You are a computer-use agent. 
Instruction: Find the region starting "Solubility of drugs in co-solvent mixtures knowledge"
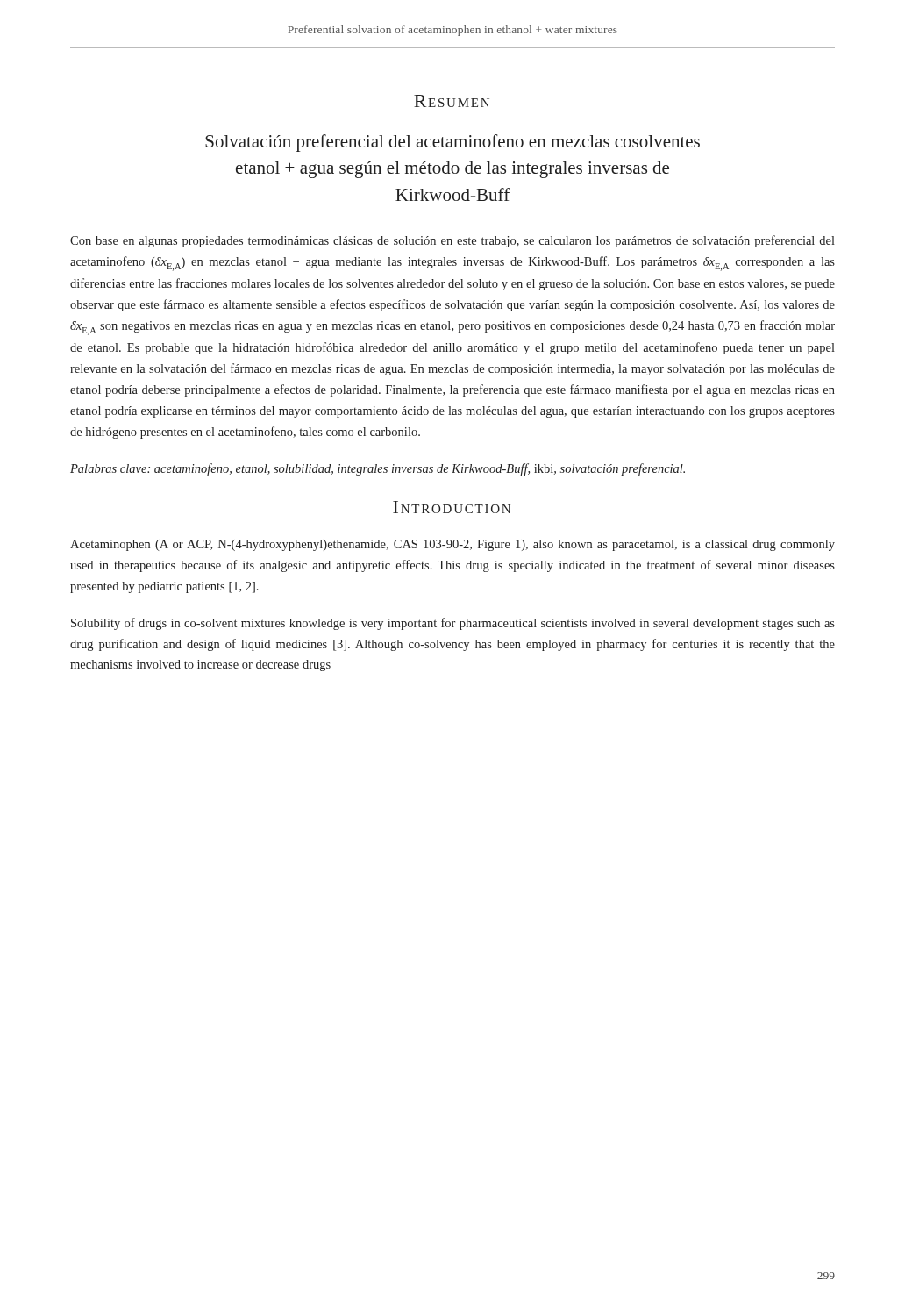coord(452,644)
